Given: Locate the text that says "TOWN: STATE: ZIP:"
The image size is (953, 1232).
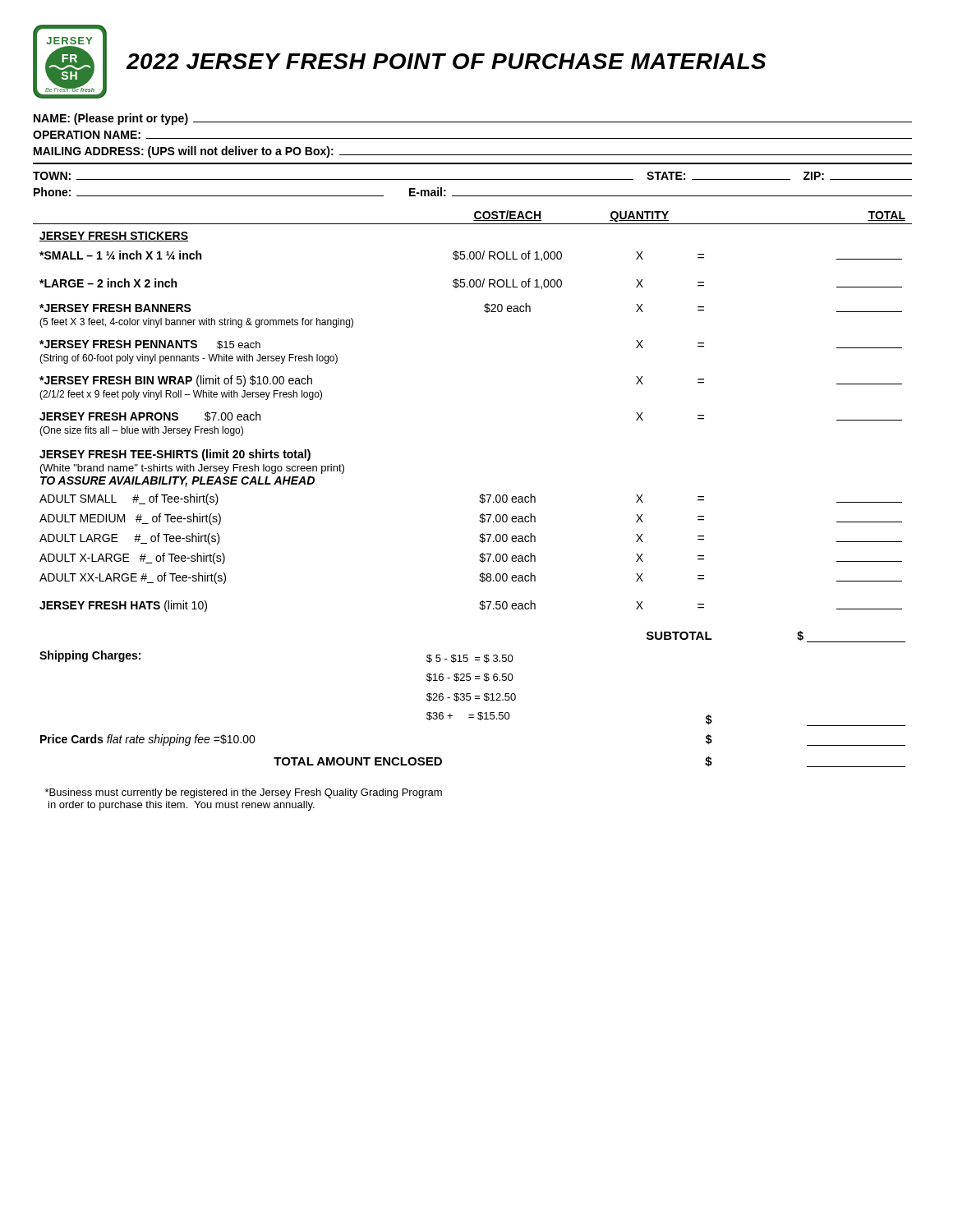Looking at the screenshot, I should pyautogui.click(x=472, y=176).
